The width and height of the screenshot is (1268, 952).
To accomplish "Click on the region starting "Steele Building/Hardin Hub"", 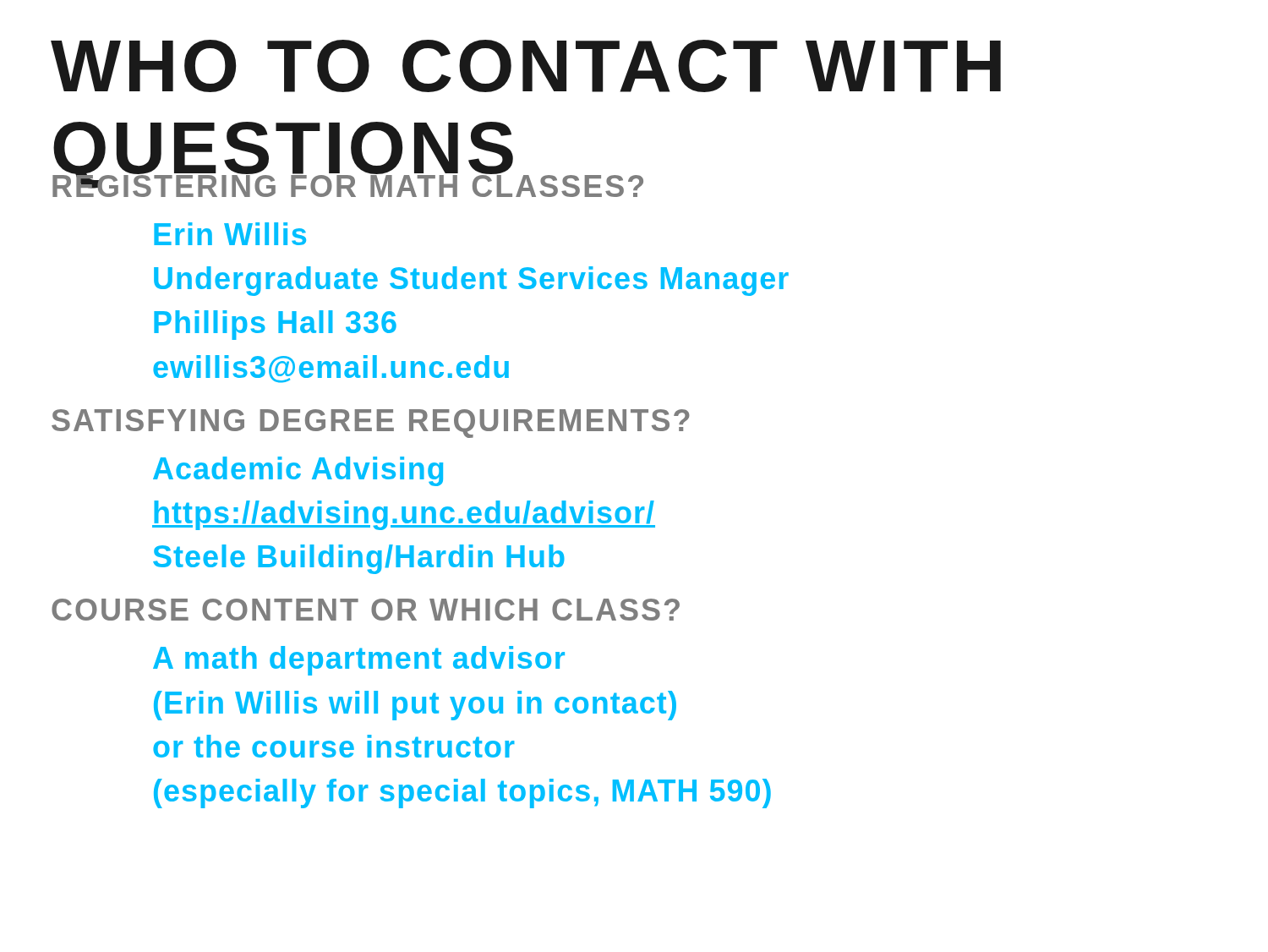I will pyautogui.click(x=359, y=559).
